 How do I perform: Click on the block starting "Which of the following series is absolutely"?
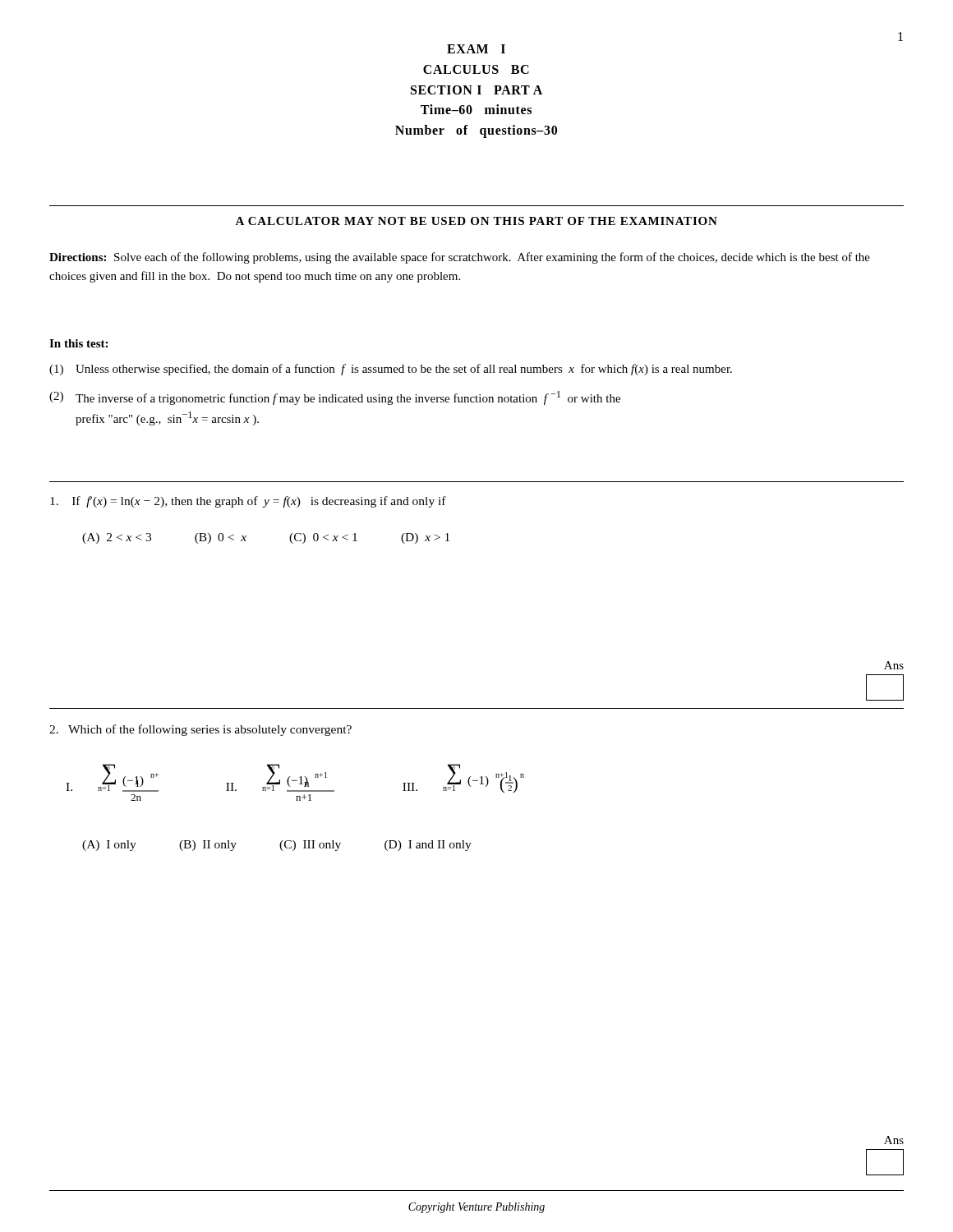coord(201,729)
